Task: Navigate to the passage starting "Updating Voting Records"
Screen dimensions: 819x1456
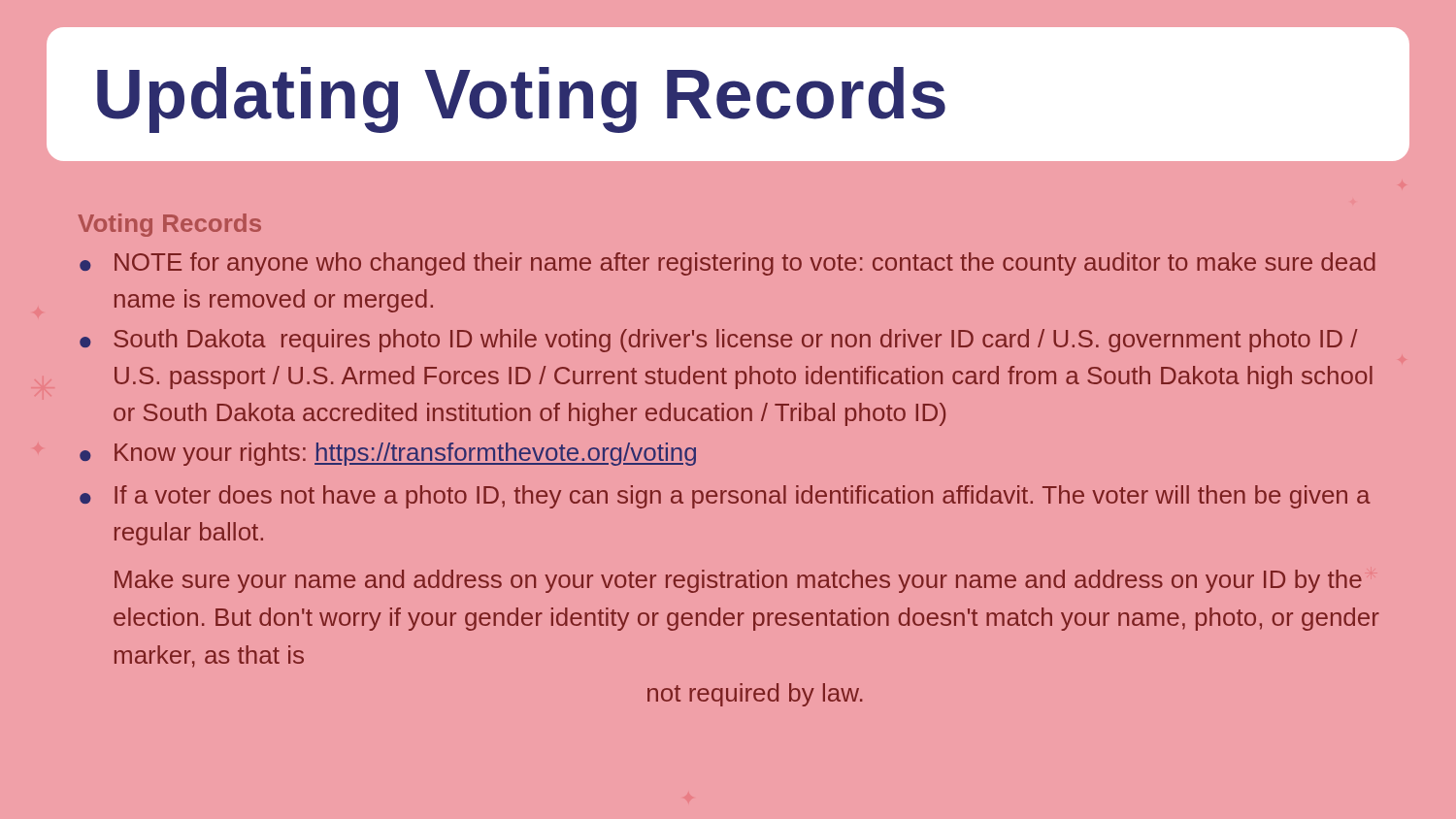Action: pos(728,94)
